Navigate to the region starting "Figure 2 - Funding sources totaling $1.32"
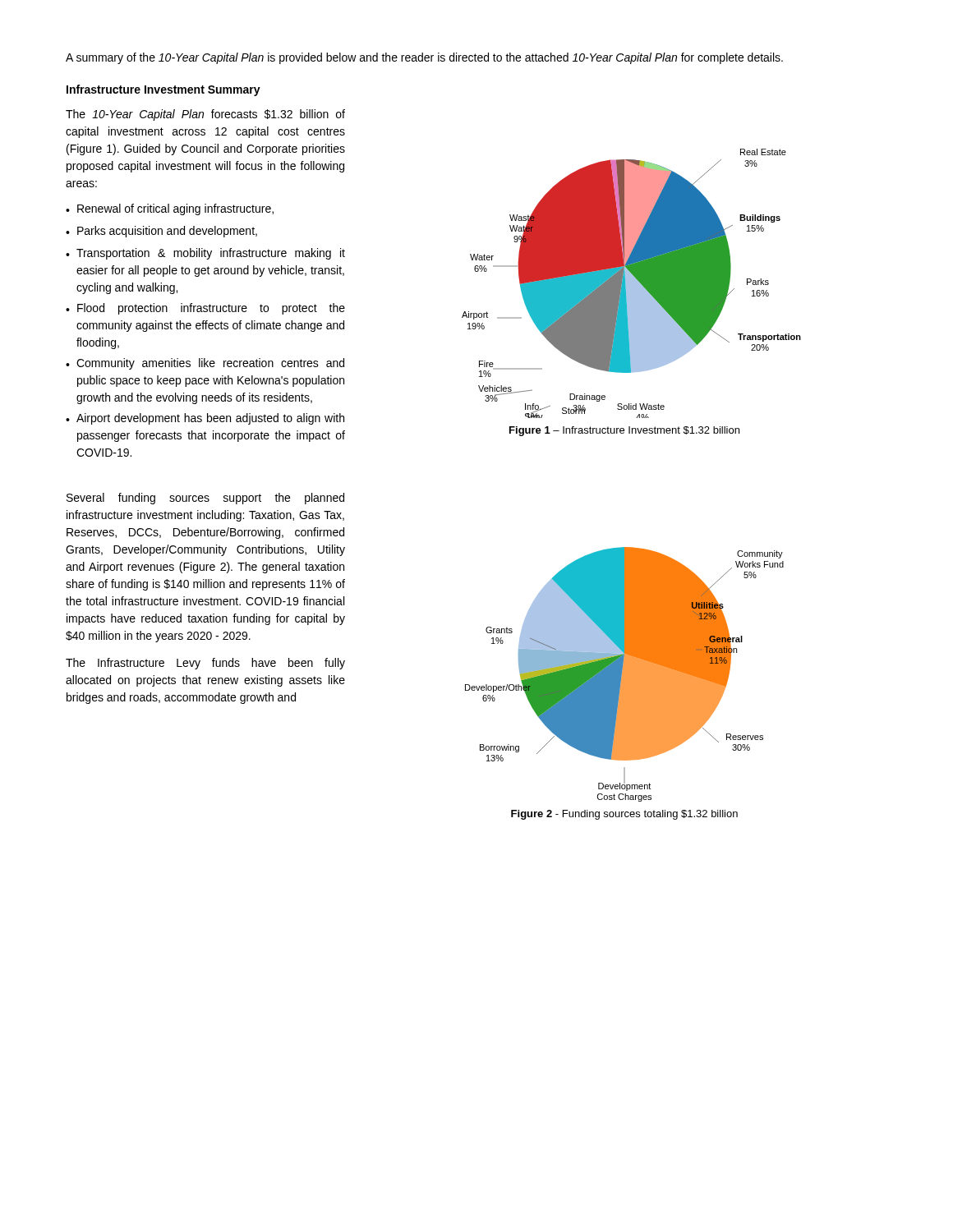Image resolution: width=953 pixels, height=1232 pixels. pos(624,813)
